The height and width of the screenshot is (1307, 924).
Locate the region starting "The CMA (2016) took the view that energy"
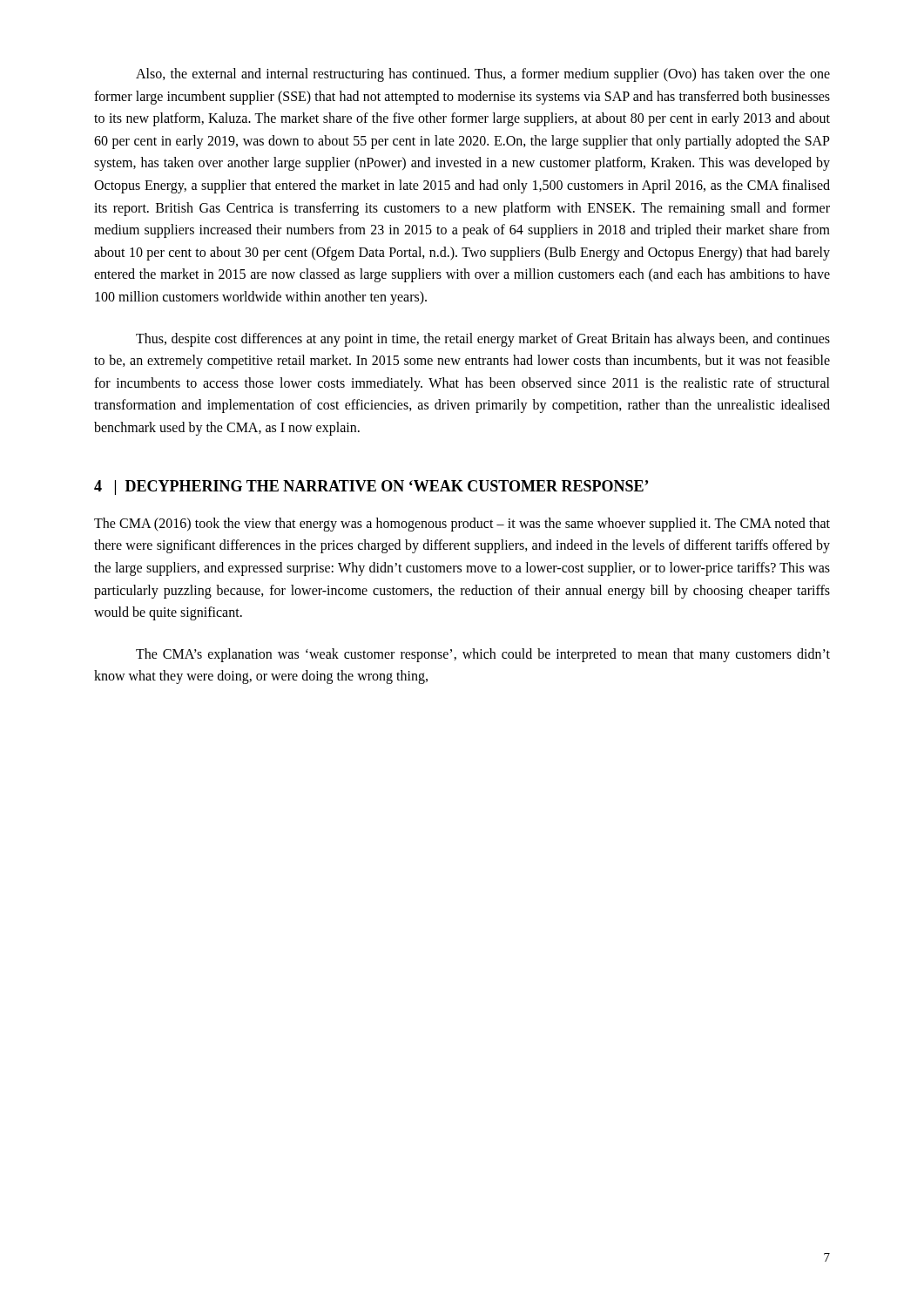(x=462, y=568)
